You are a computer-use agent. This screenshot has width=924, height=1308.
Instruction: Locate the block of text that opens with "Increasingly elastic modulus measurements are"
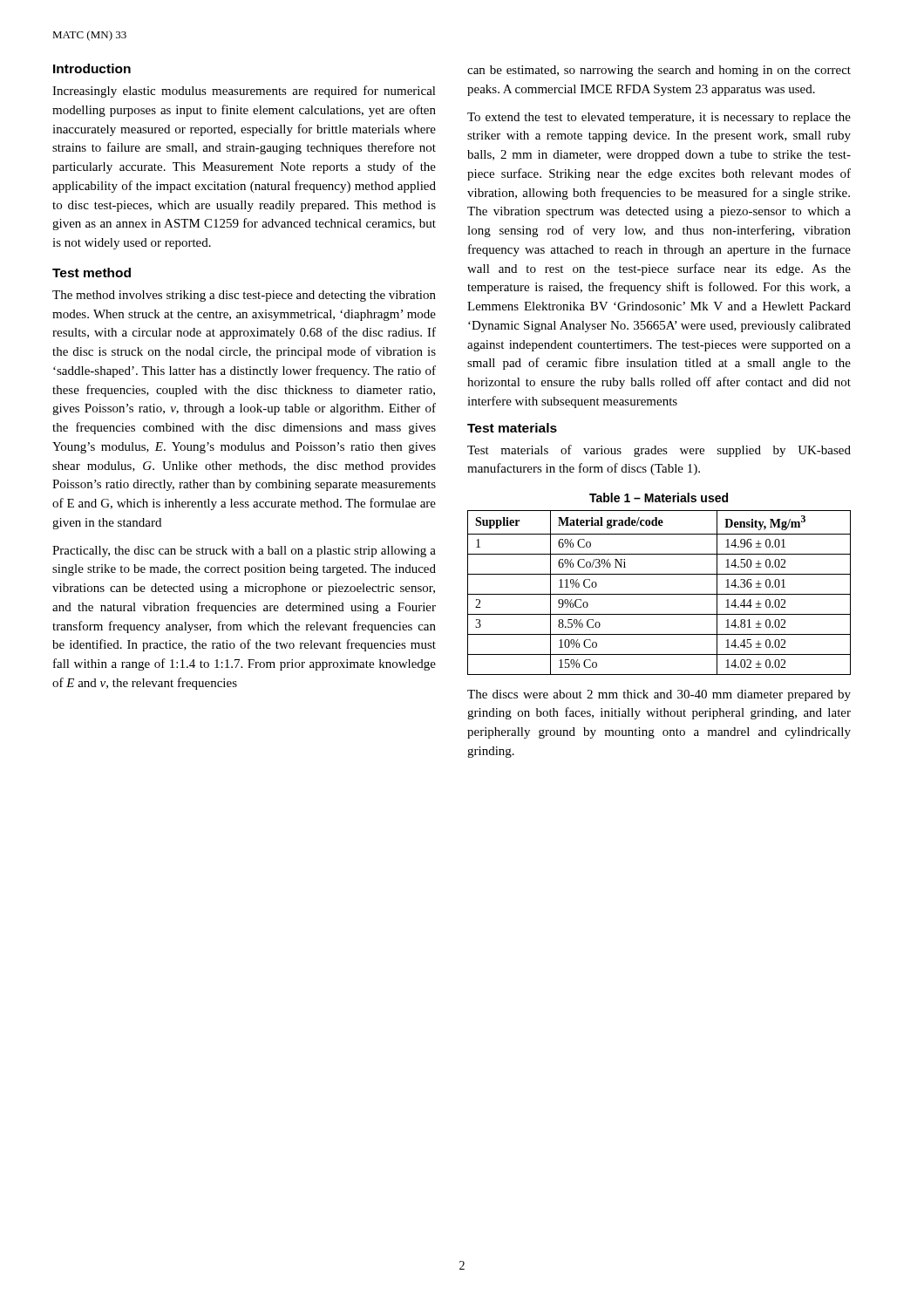pyautogui.click(x=244, y=167)
